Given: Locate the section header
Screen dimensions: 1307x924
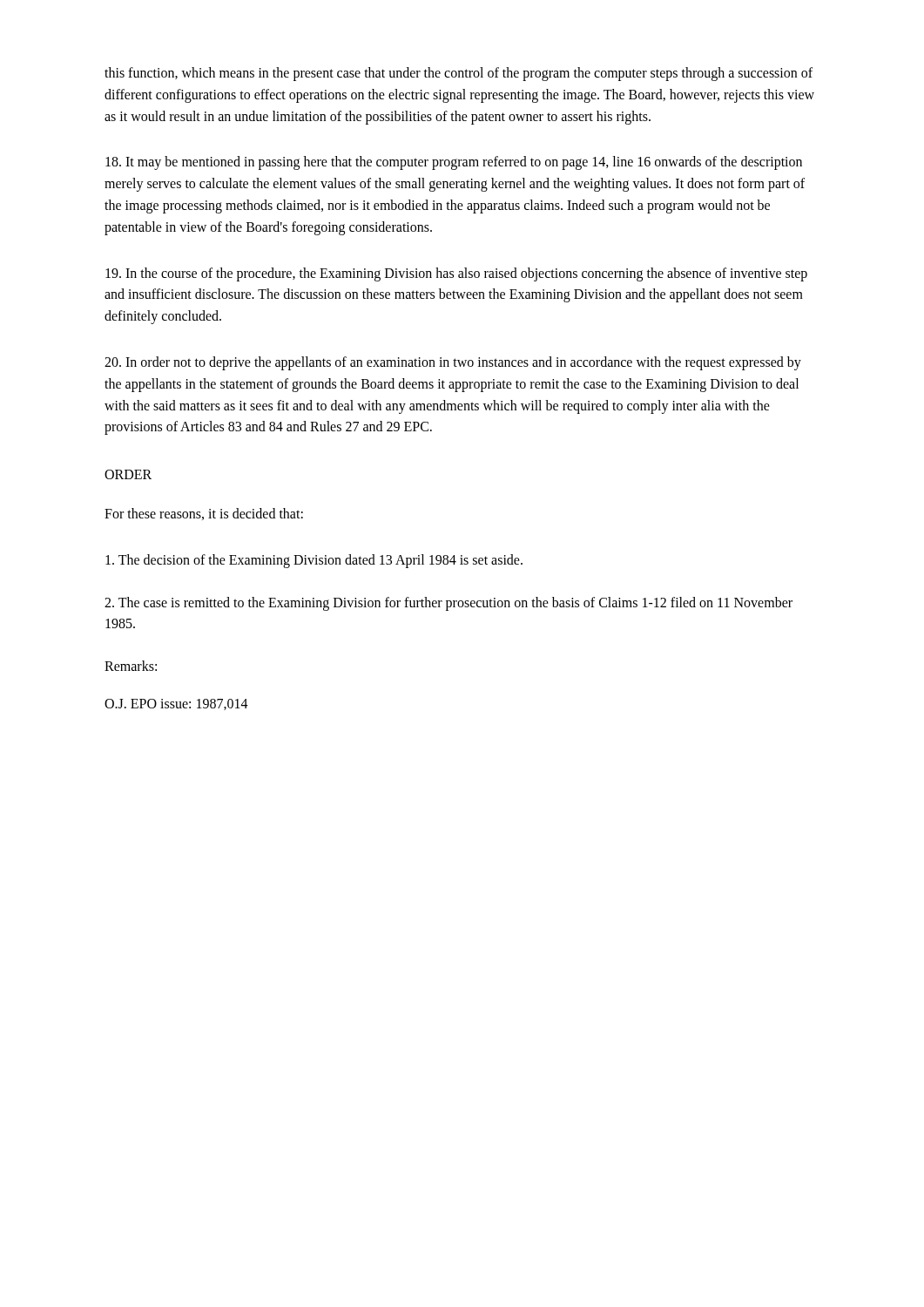Looking at the screenshot, I should 128,475.
